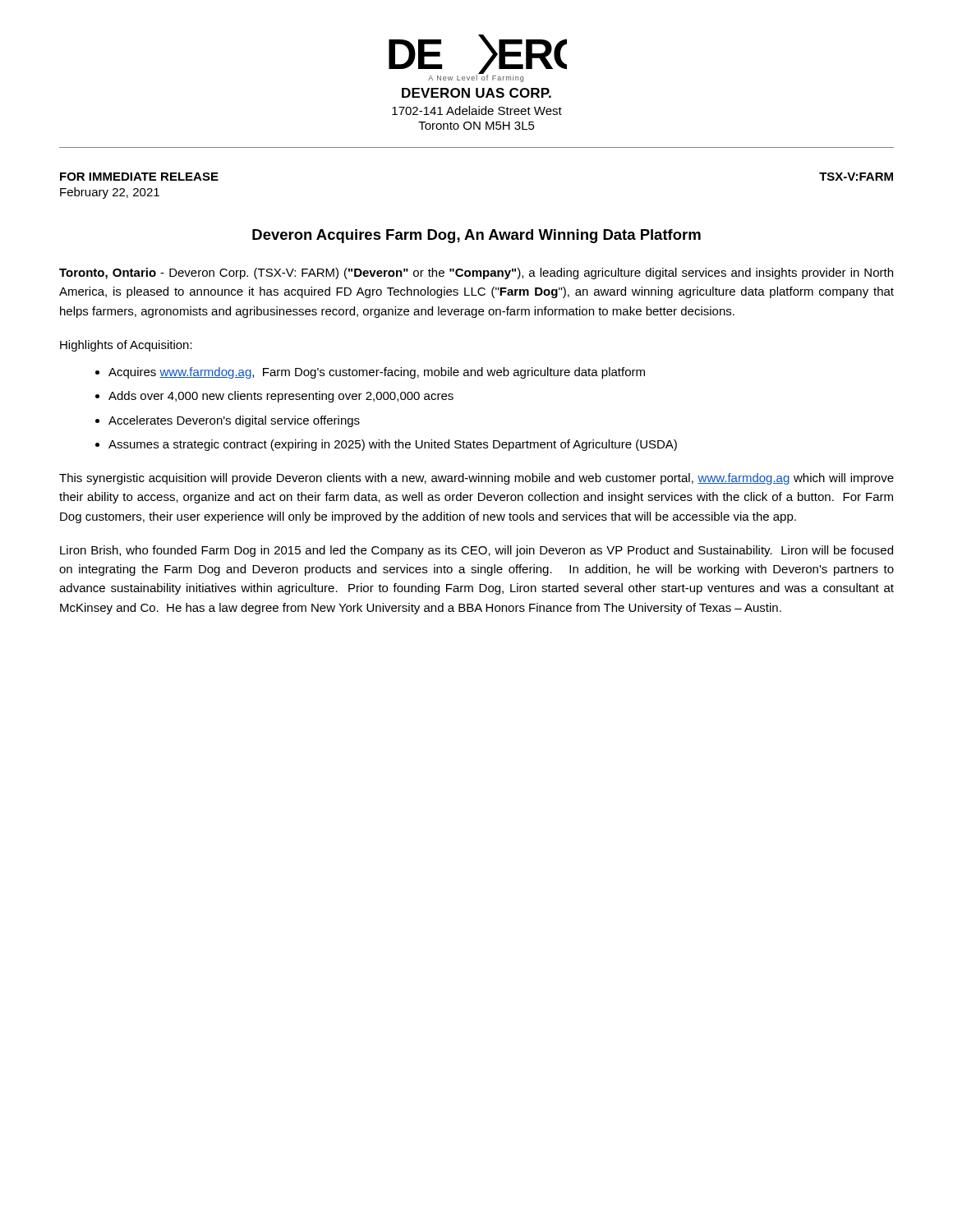Screen dimensions: 1232x953
Task: Locate the text block that says "This synergistic acquisition will provide"
Action: coord(476,497)
